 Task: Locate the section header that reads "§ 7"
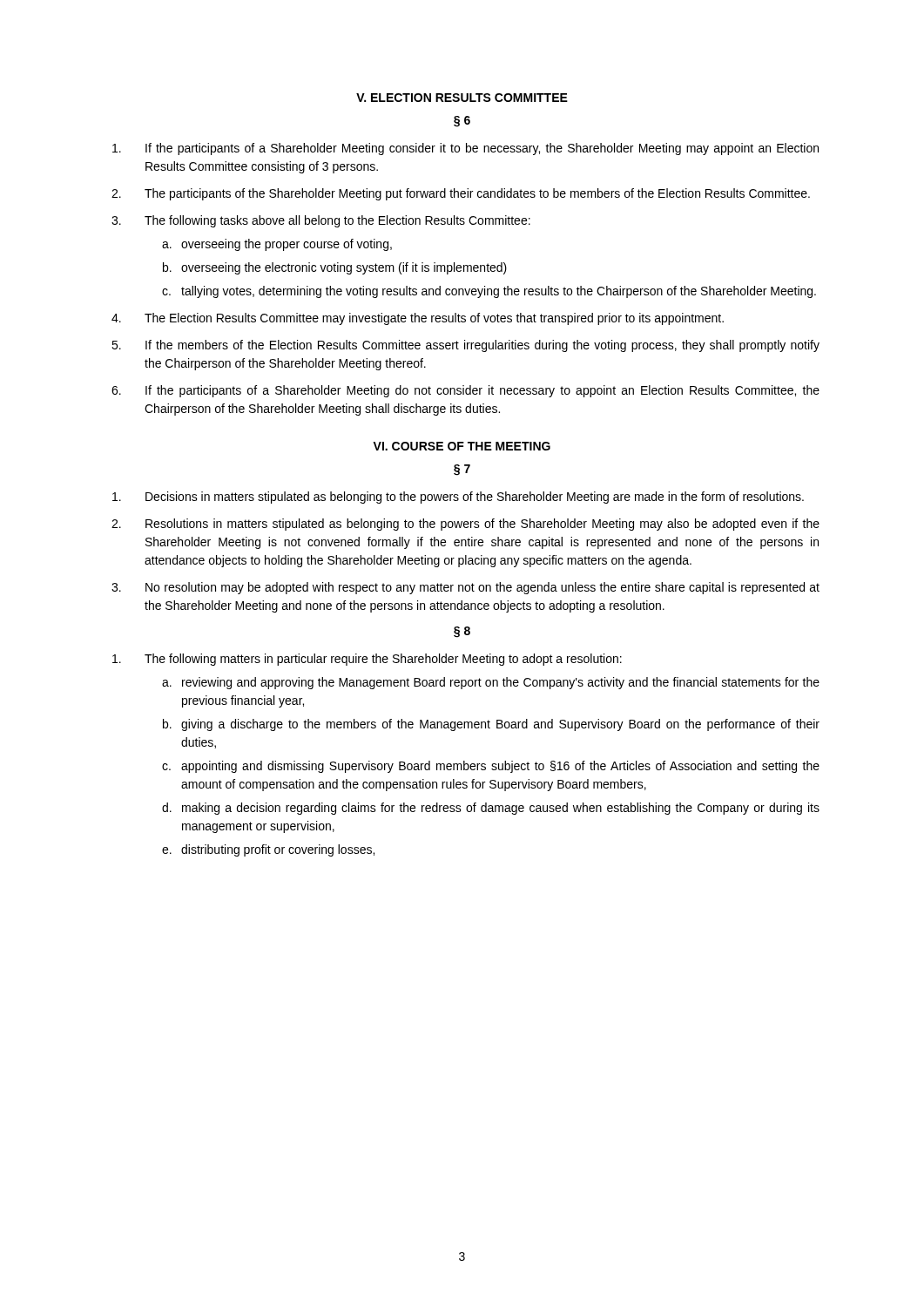point(462,469)
